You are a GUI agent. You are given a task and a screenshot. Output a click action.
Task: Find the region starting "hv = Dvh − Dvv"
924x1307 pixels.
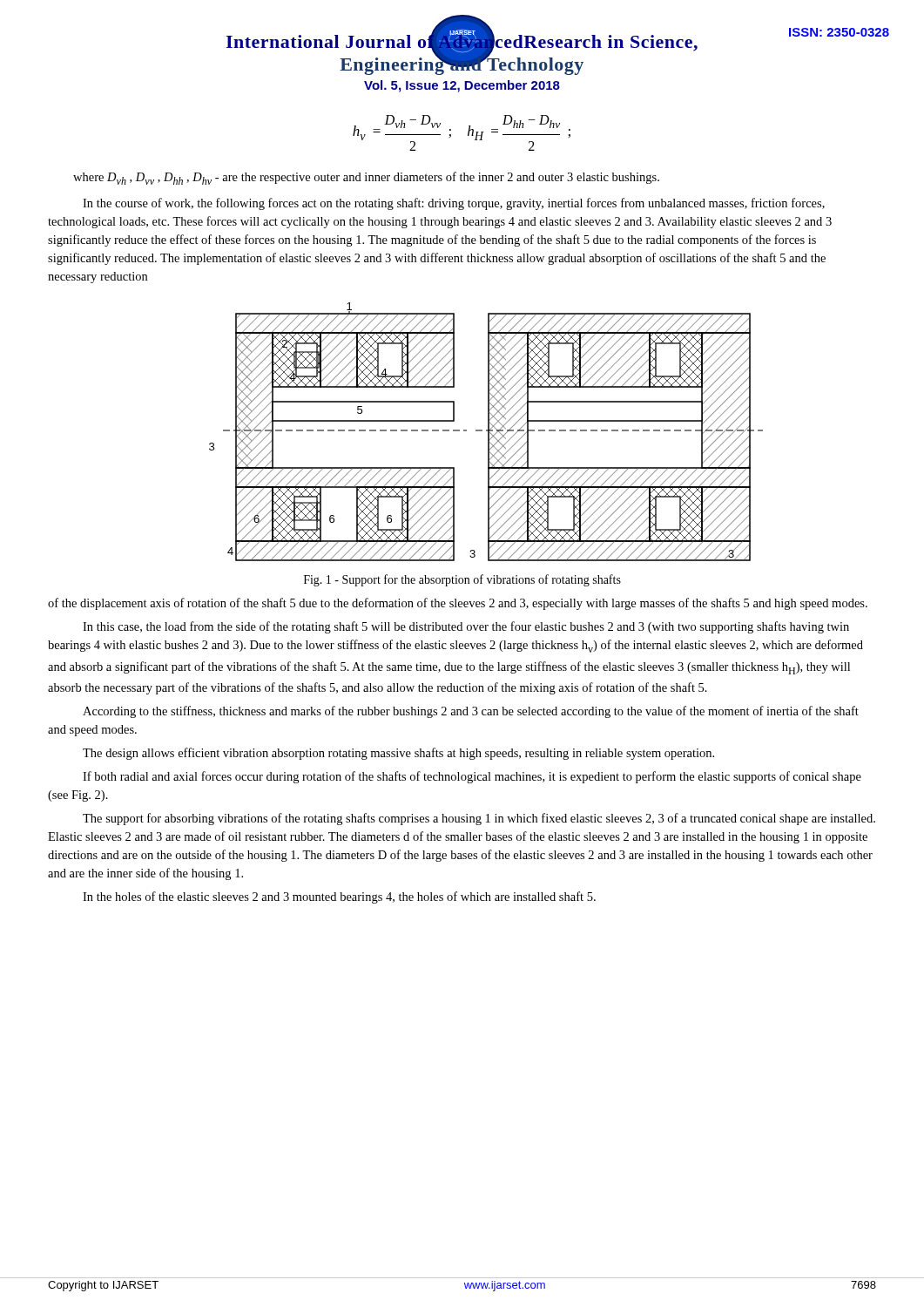pyautogui.click(x=462, y=133)
